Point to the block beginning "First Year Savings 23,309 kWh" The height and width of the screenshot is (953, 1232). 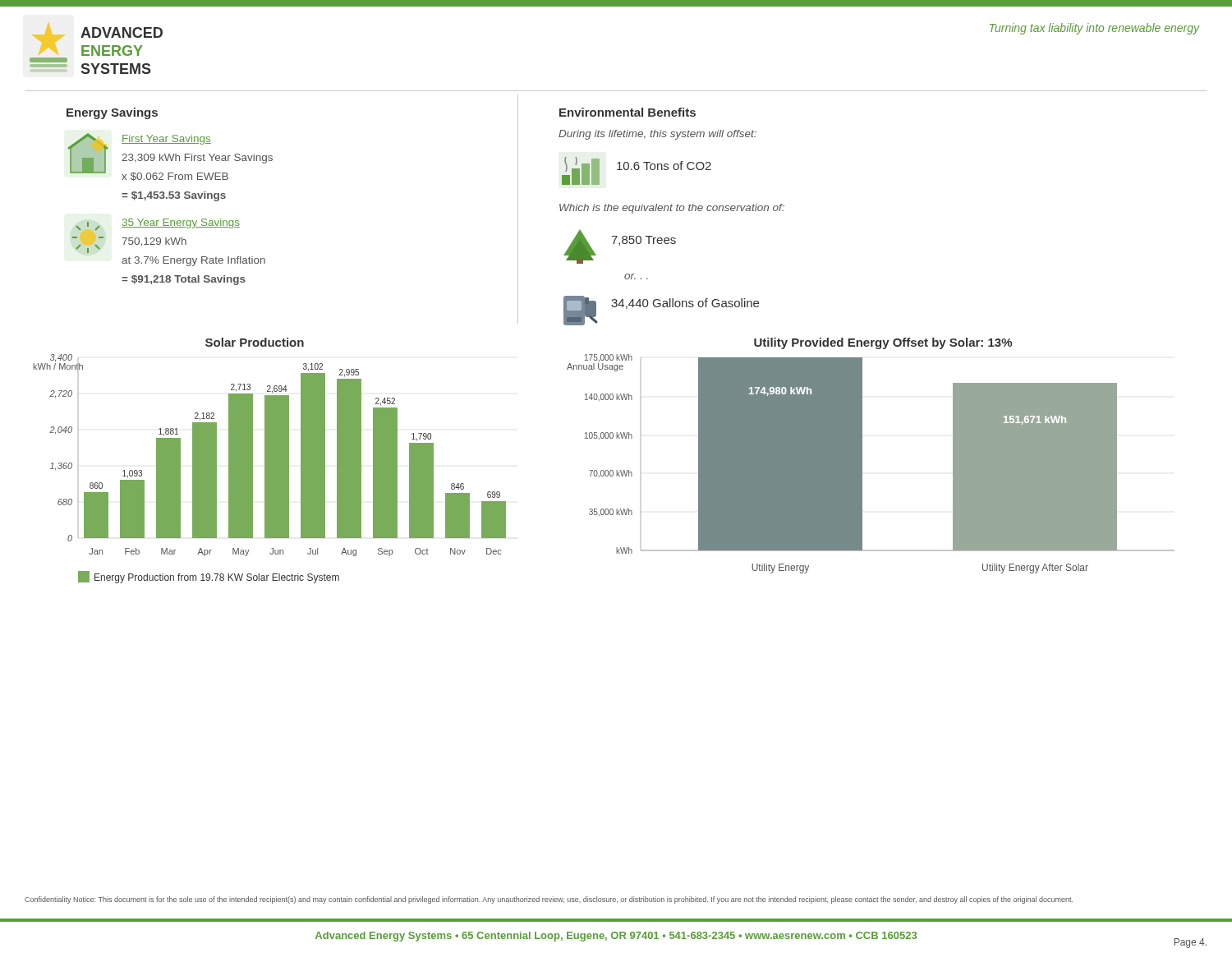pyautogui.click(x=197, y=167)
